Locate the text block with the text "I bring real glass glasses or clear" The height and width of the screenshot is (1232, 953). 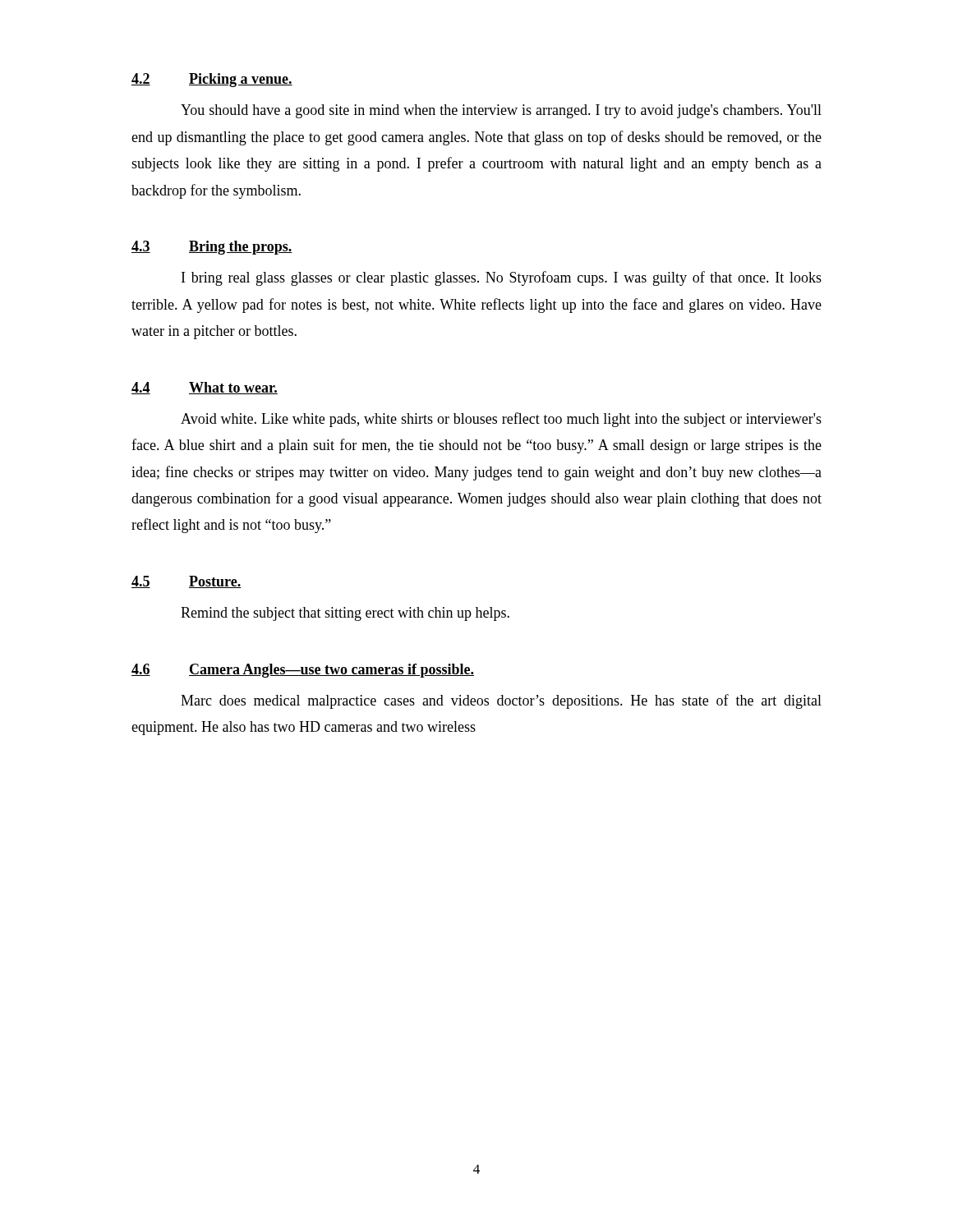[476, 304]
